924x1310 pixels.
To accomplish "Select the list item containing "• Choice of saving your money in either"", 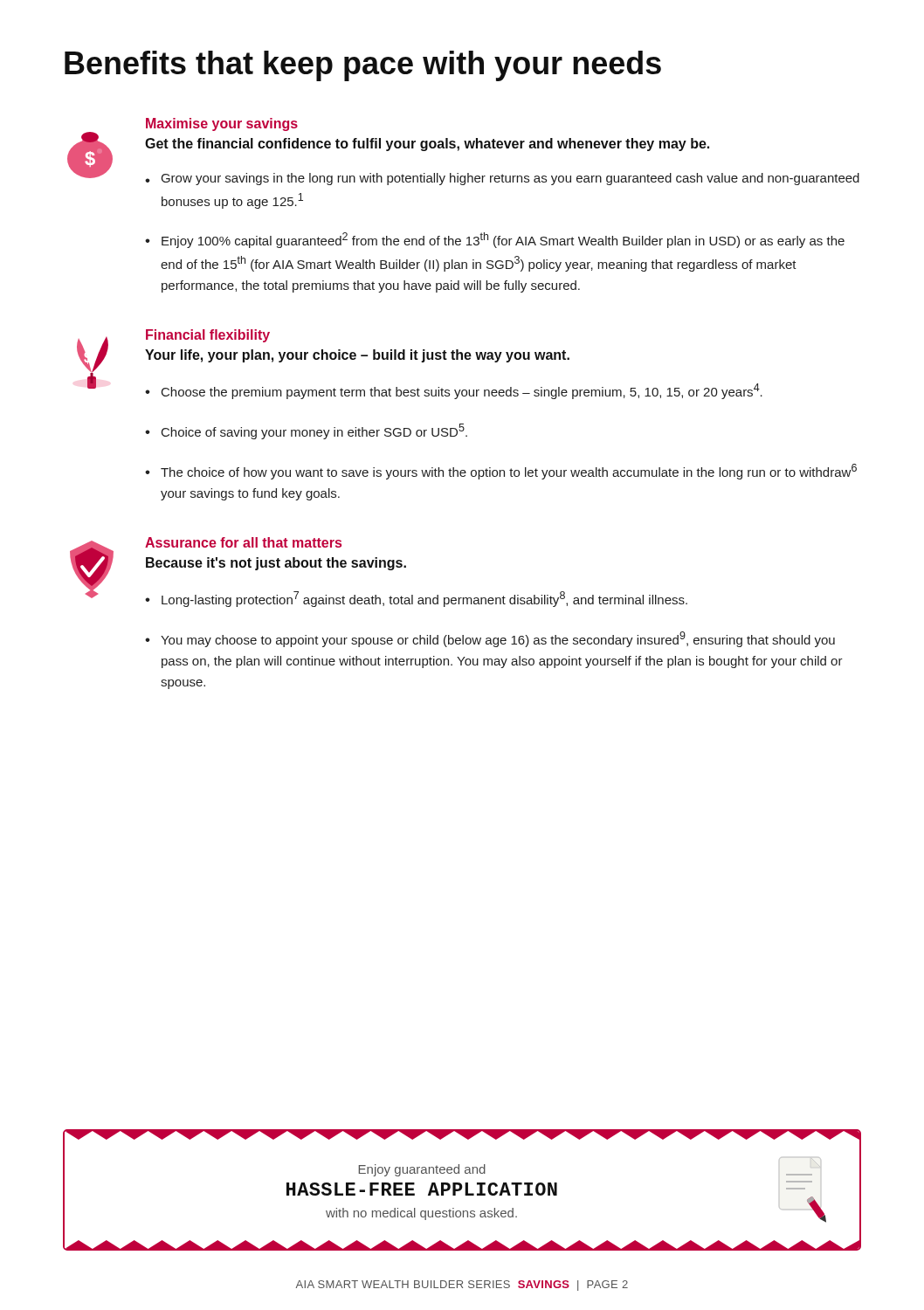I will pyautogui.click(x=307, y=431).
